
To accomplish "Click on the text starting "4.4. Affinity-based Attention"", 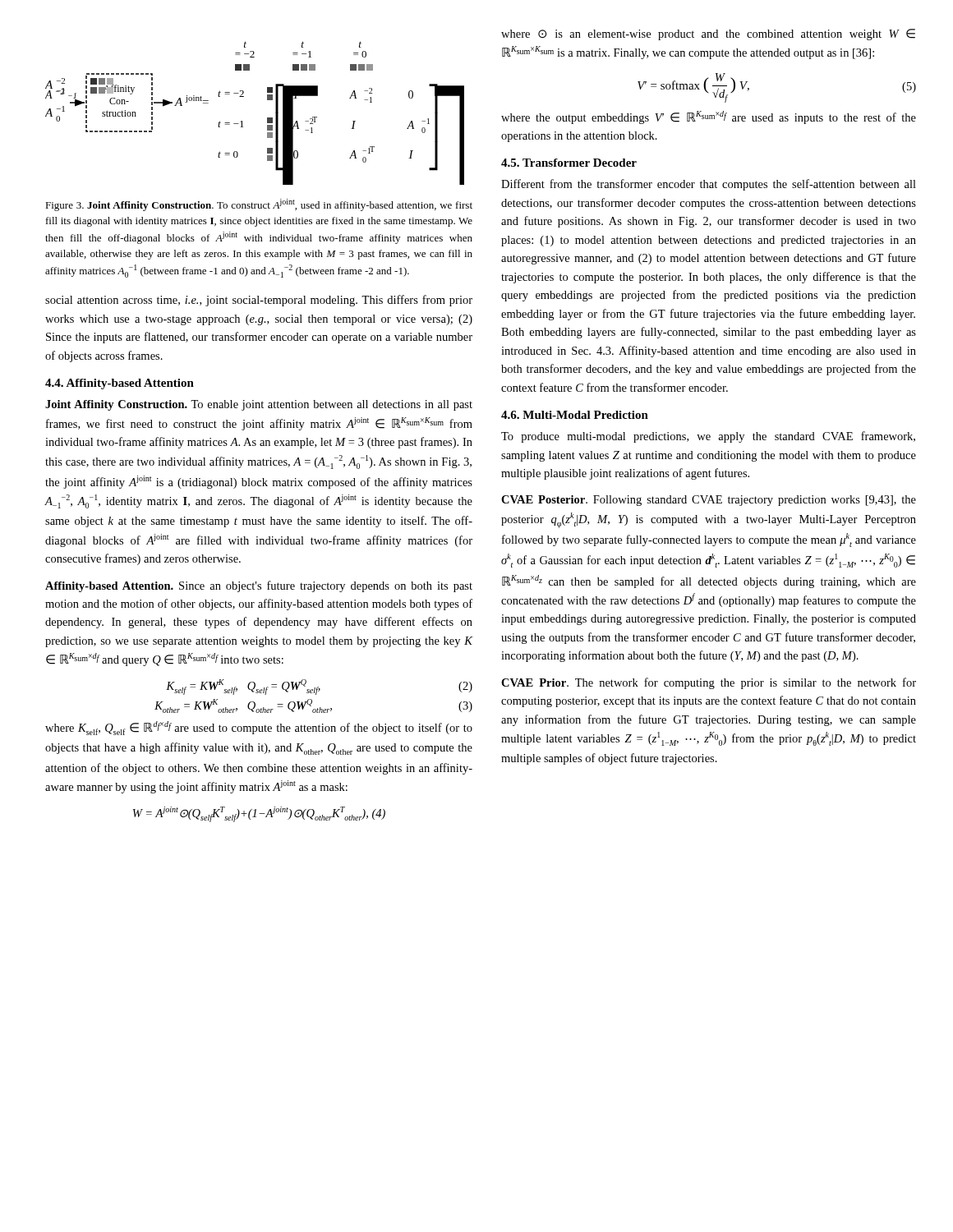I will (119, 383).
